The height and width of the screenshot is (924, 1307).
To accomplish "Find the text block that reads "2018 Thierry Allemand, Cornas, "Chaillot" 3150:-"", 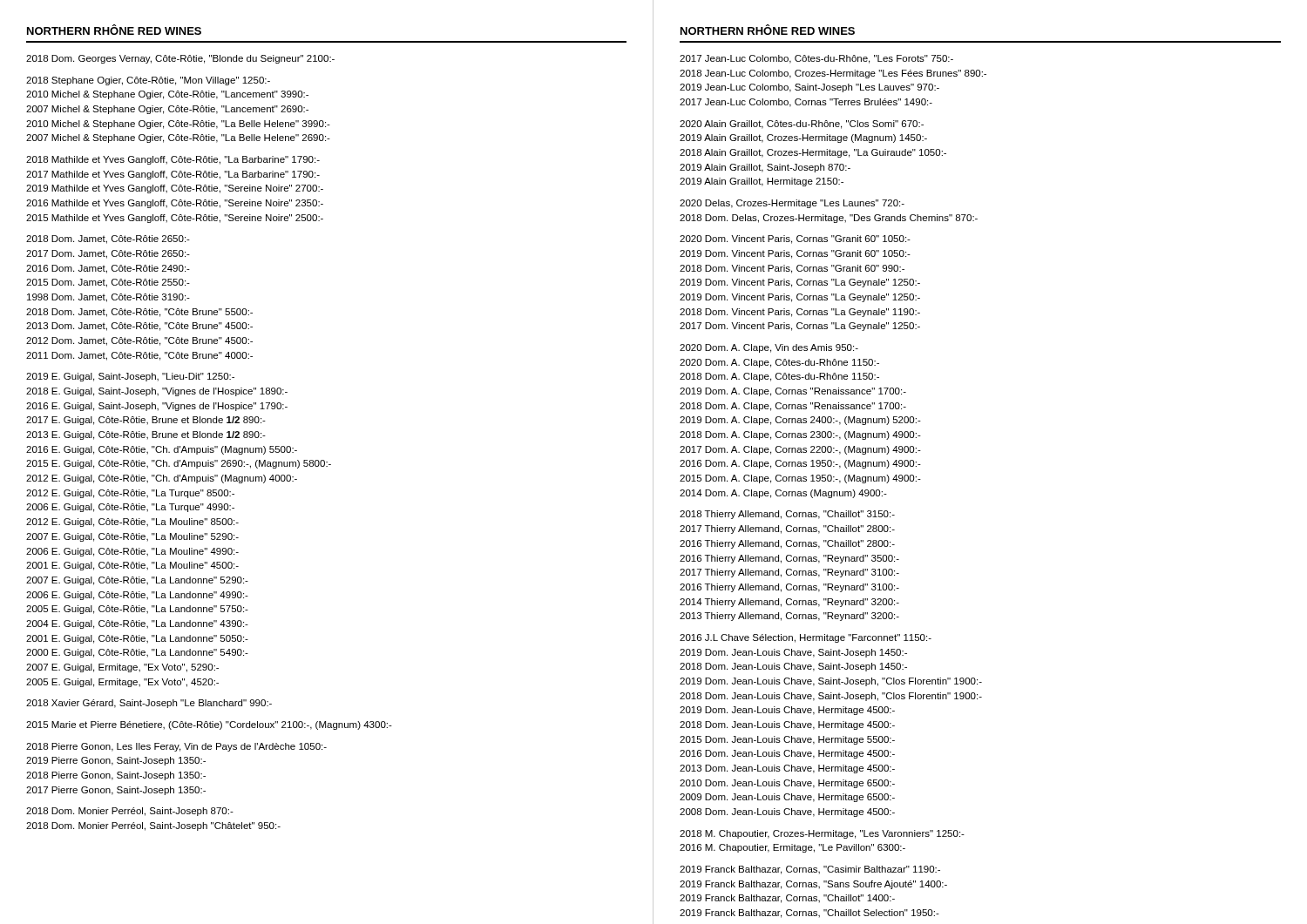I will point(787,515).
